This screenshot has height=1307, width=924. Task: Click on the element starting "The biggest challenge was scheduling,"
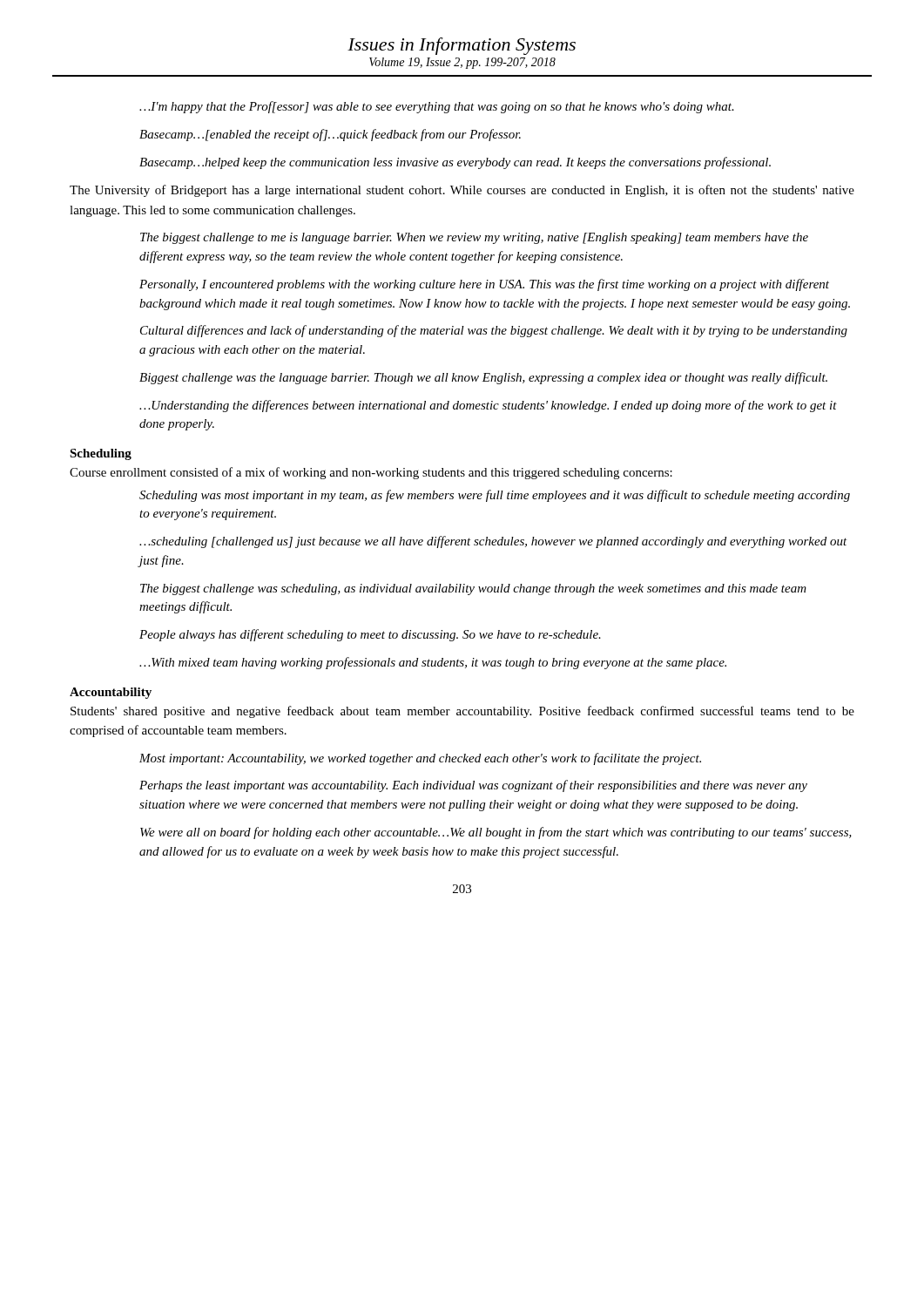coord(473,597)
